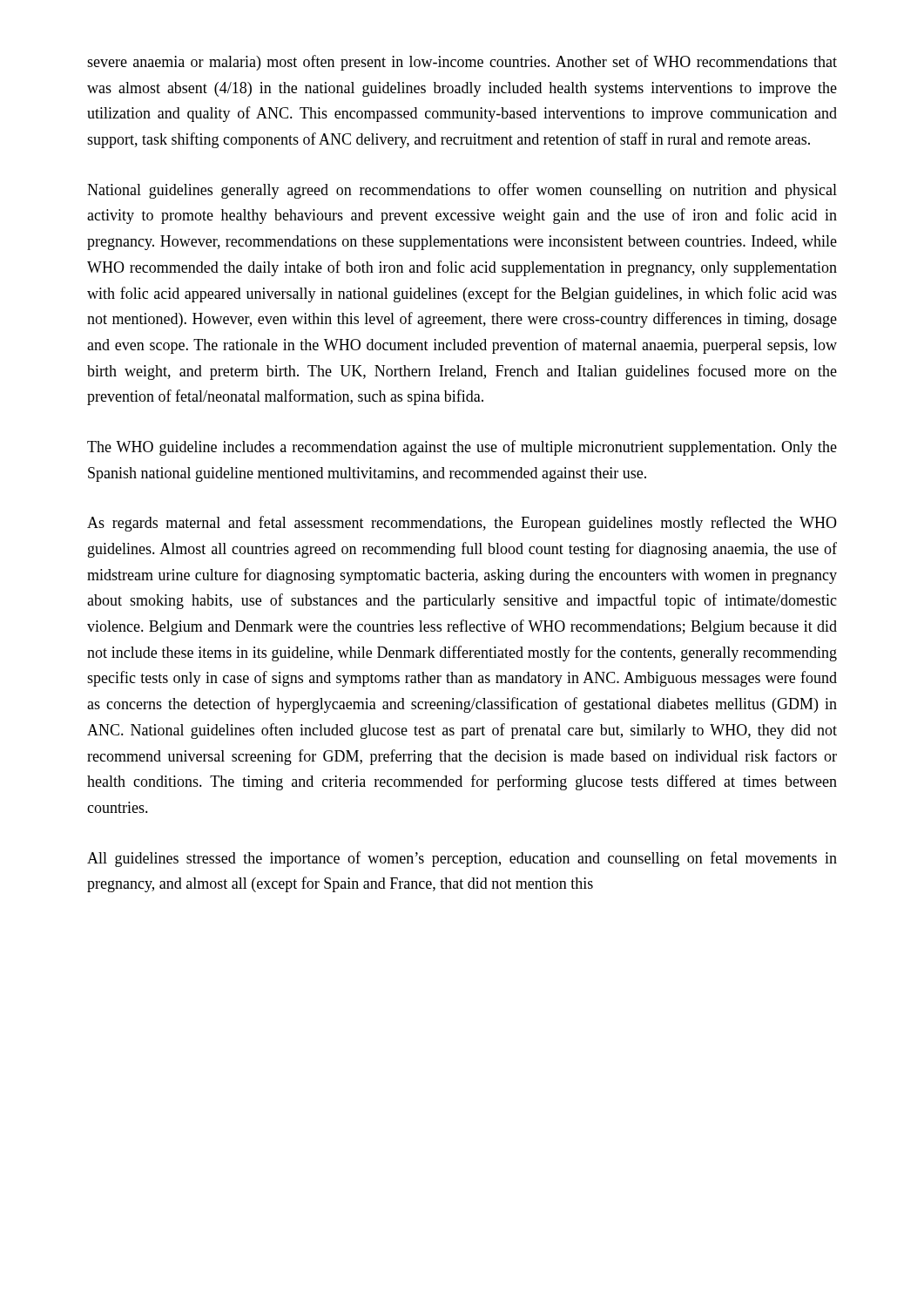
Task: Locate the region starting "National guidelines generally"
Action: tap(462, 293)
